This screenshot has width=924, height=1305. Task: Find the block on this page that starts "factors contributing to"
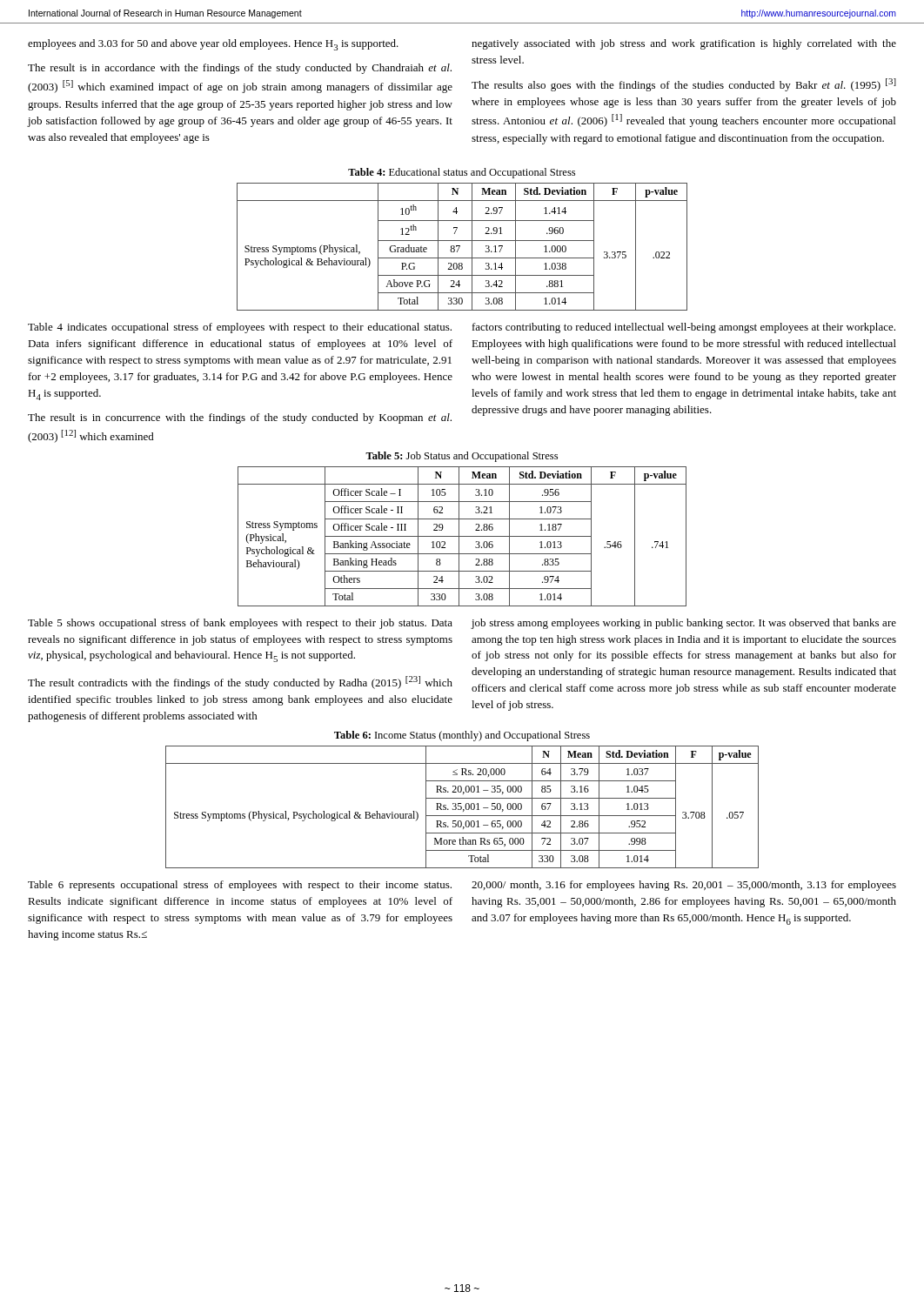point(684,368)
